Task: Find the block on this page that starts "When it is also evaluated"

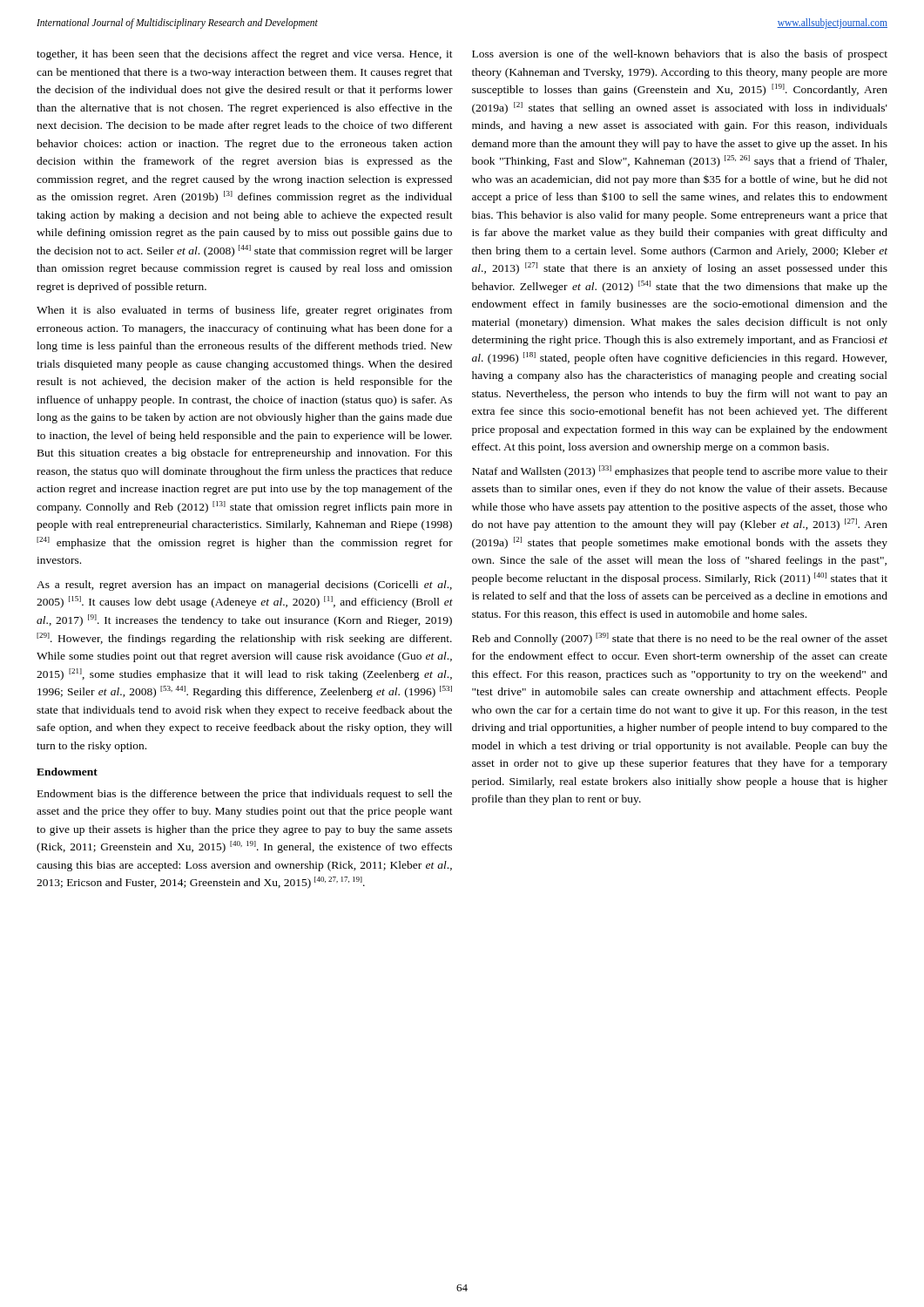Action: pos(244,436)
